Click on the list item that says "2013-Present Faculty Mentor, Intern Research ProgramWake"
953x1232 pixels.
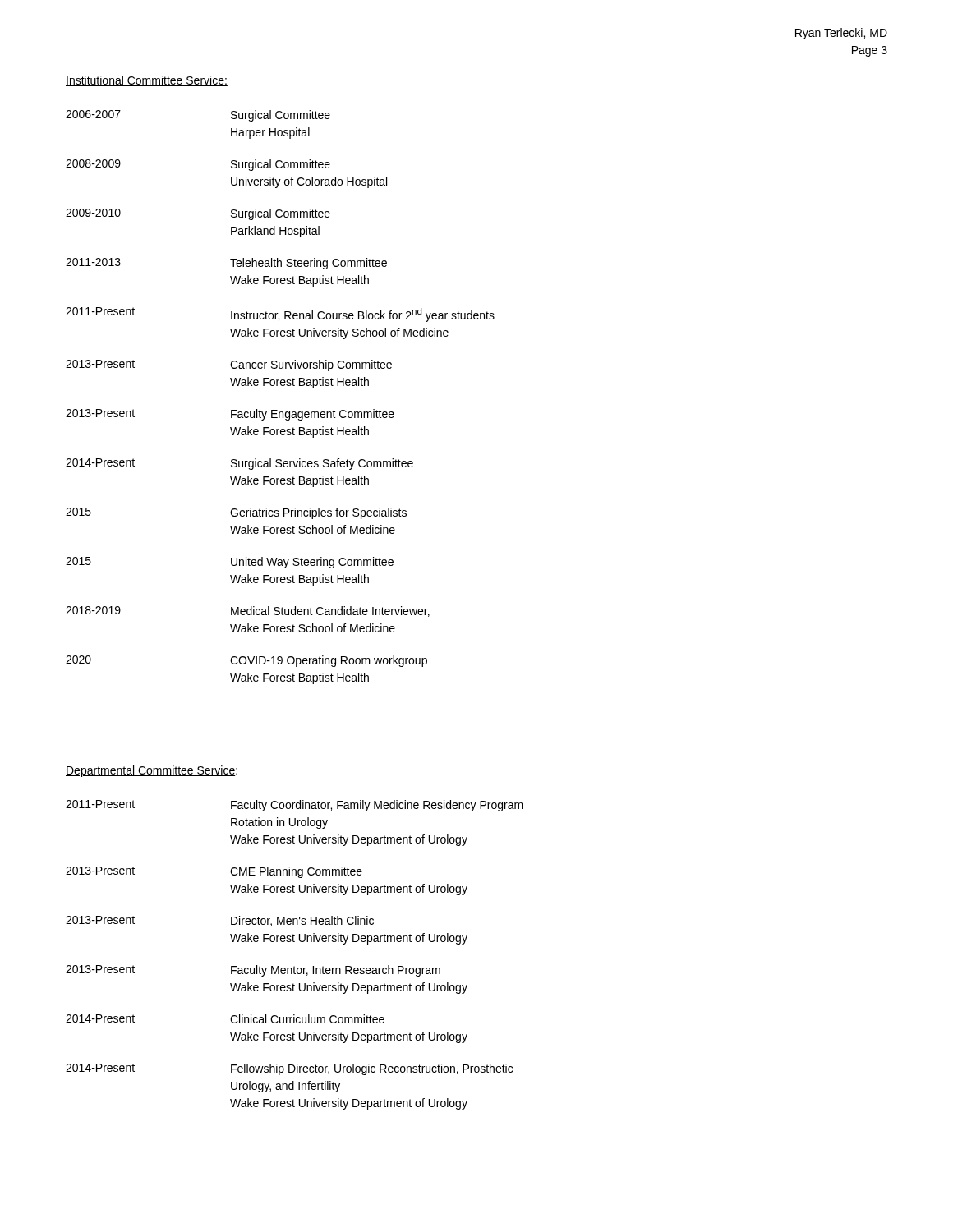(x=476, y=979)
